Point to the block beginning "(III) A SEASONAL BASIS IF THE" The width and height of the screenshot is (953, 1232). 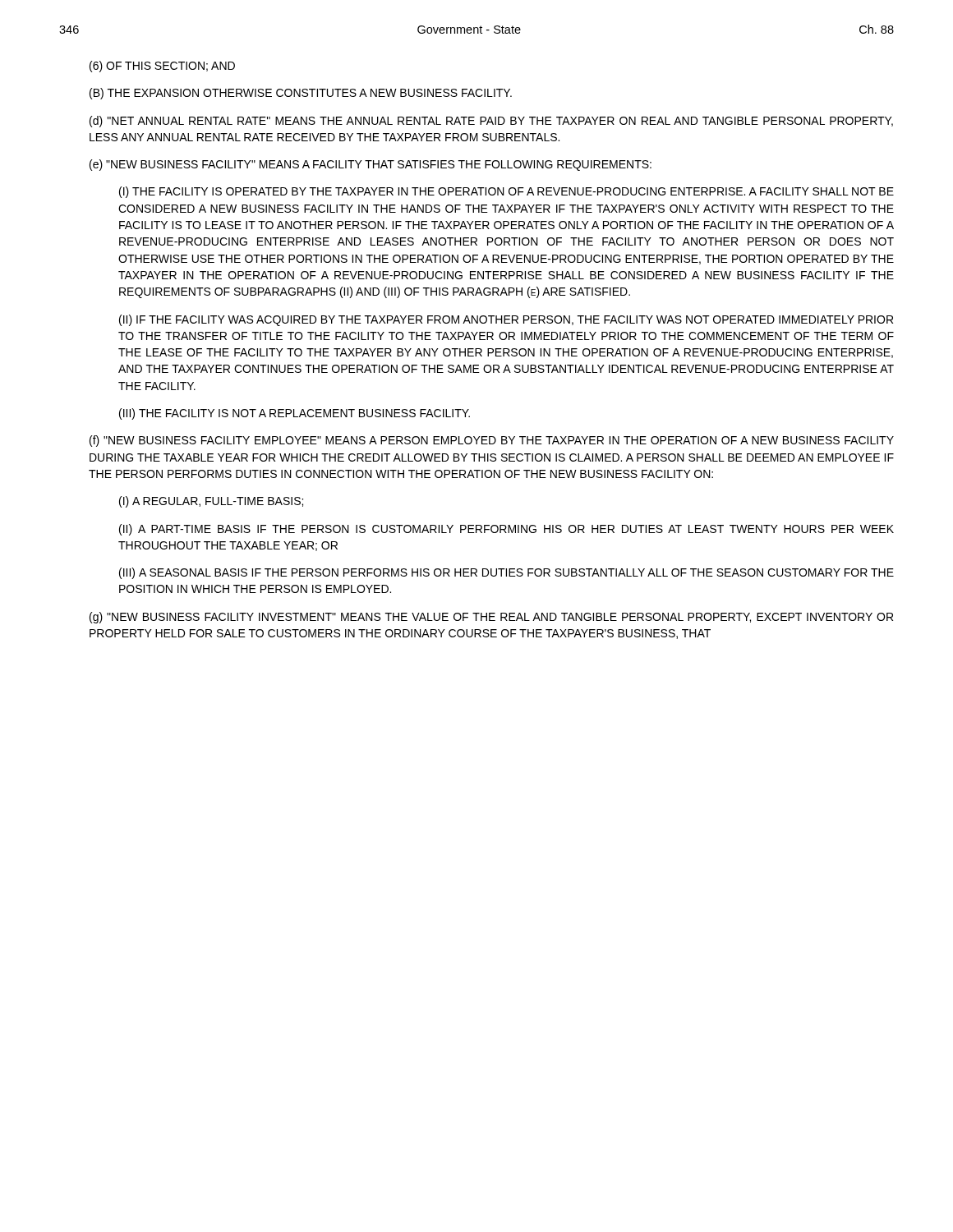coord(506,581)
